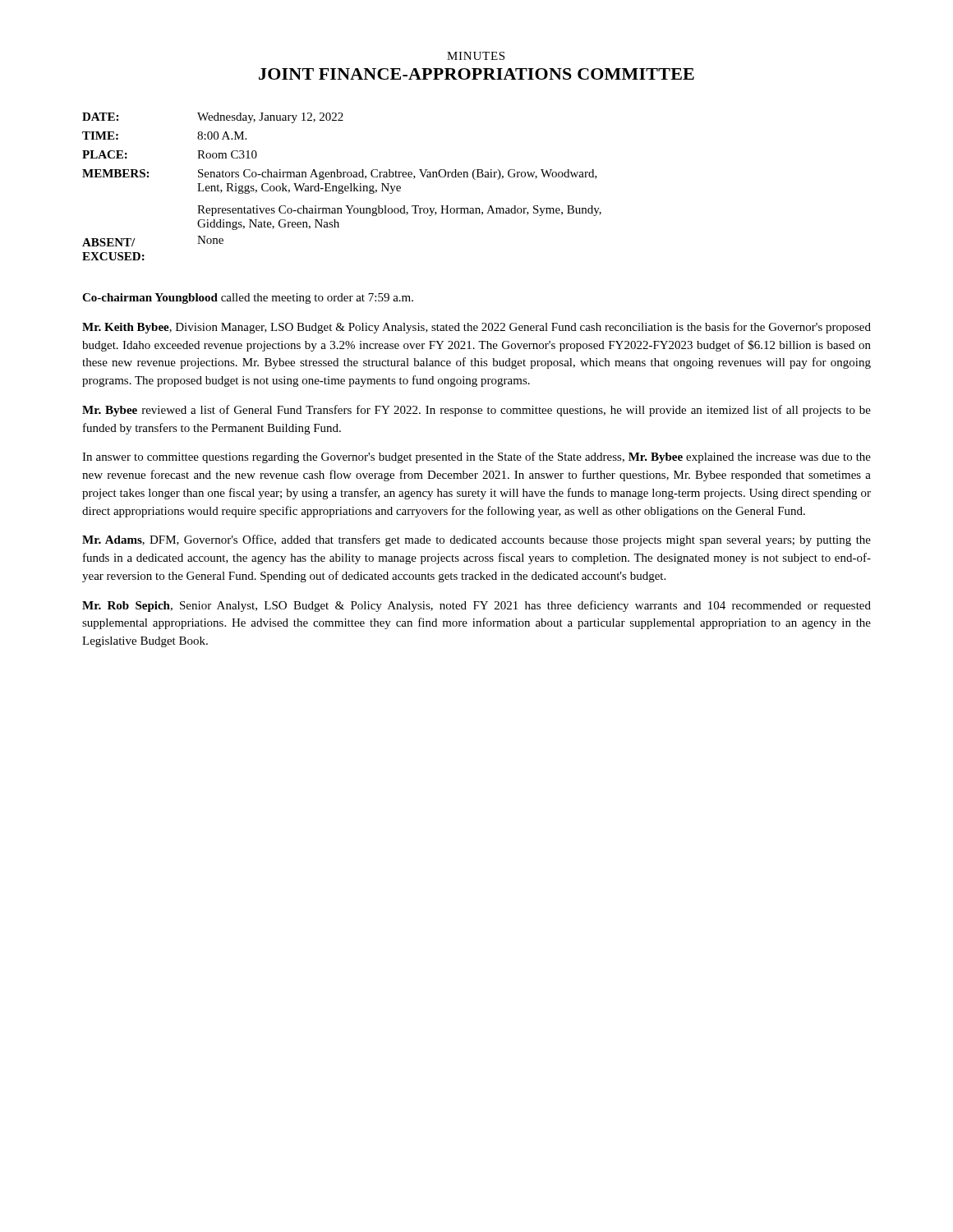Navigate to the element starting "Co-chairman Youngblood called"

pos(248,297)
